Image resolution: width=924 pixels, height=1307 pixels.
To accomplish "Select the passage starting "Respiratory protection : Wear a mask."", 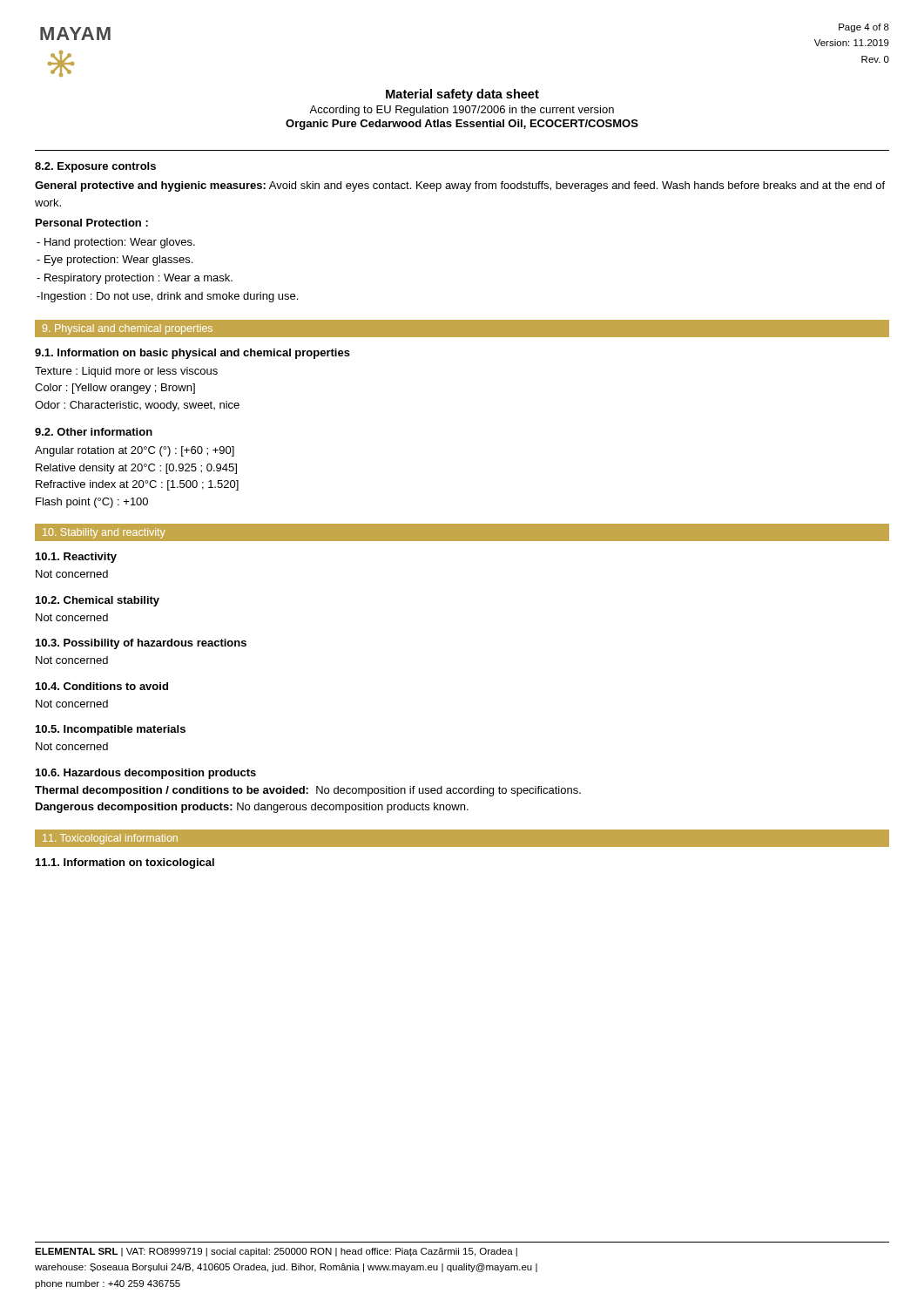I will click(x=135, y=278).
